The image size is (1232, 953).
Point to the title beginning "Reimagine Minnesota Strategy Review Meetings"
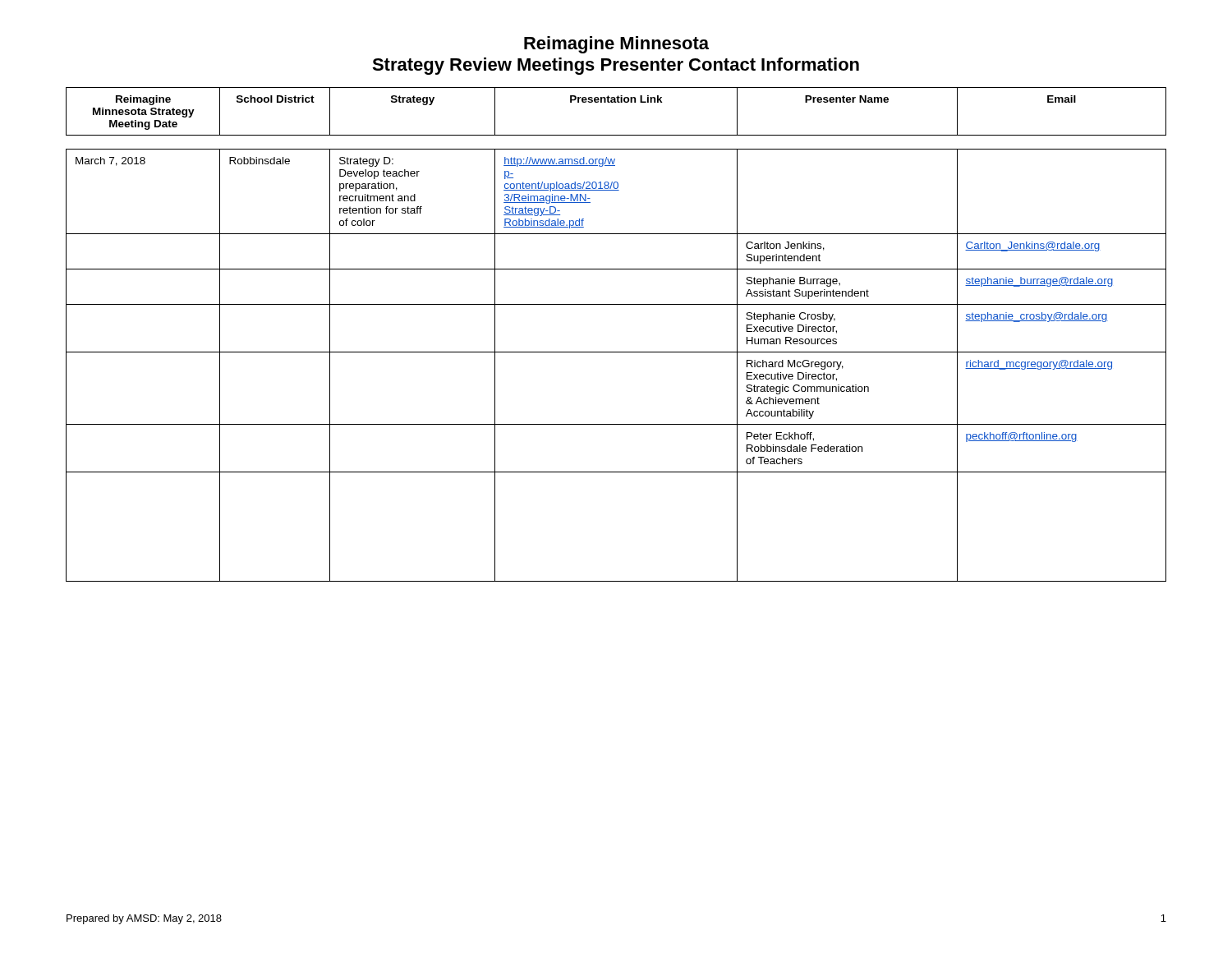616,54
